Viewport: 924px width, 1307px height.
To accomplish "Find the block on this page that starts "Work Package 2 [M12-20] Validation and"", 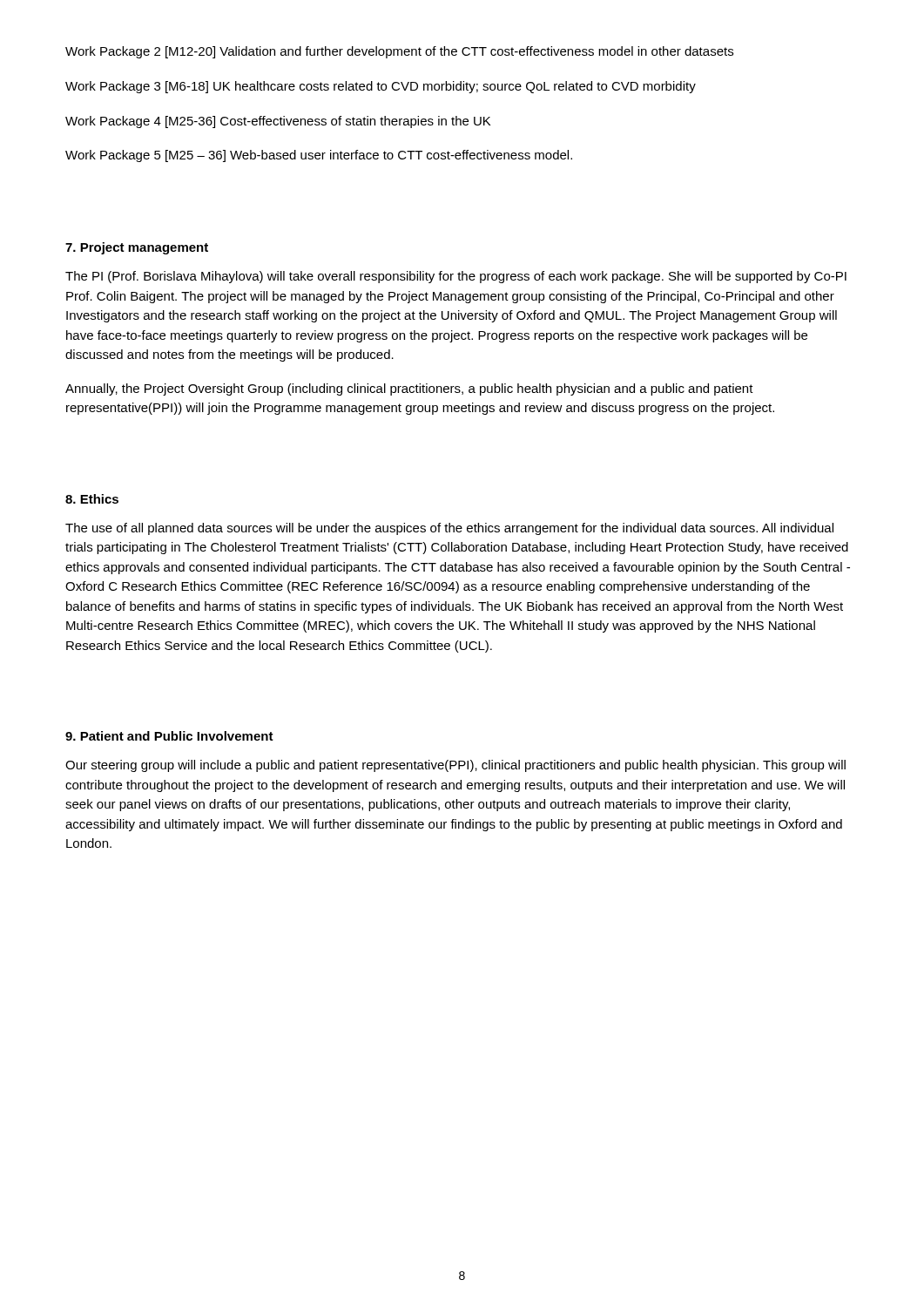I will click(x=400, y=51).
